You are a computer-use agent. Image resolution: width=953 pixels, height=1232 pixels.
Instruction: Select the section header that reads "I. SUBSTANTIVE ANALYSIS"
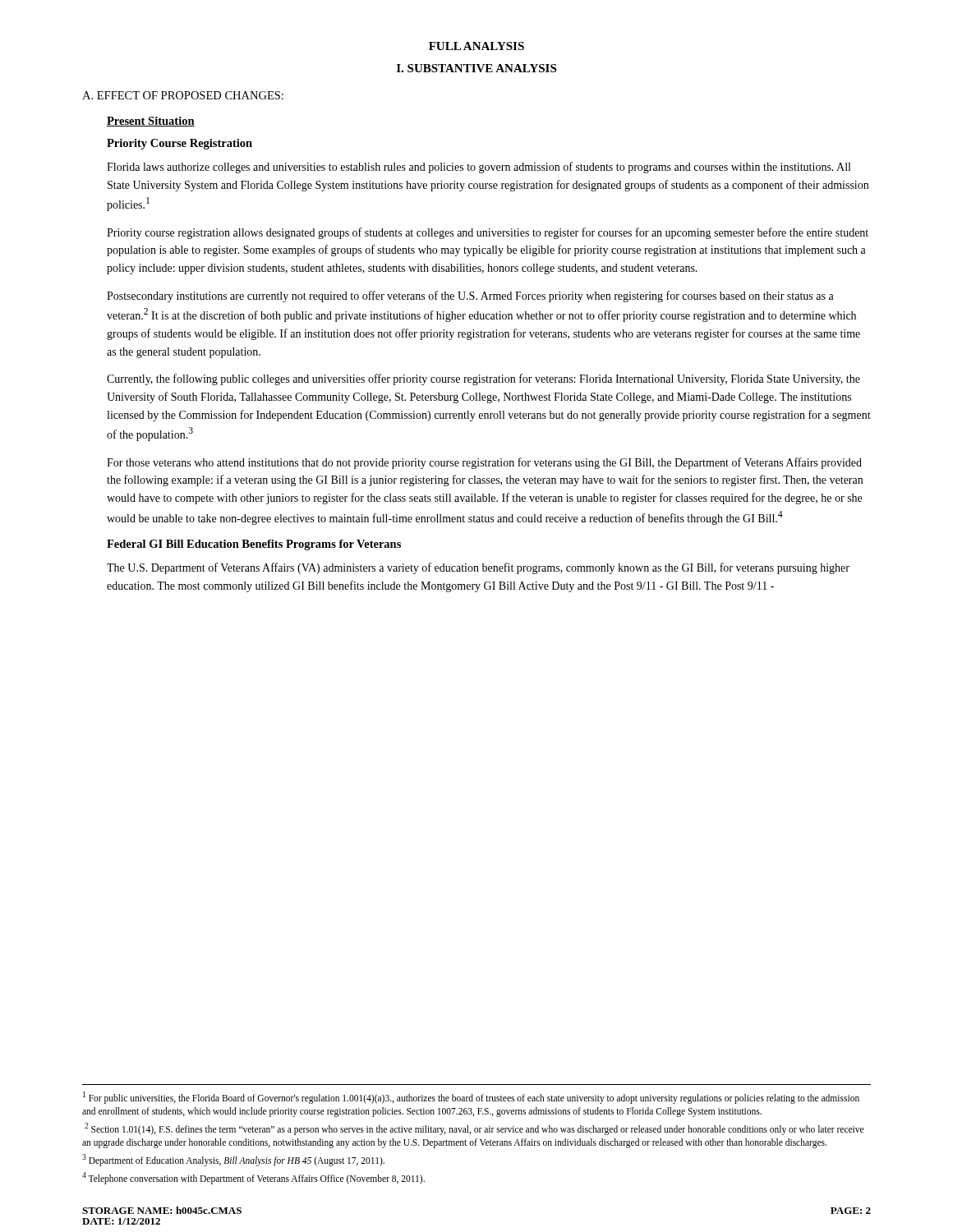pyautogui.click(x=476, y=68)
